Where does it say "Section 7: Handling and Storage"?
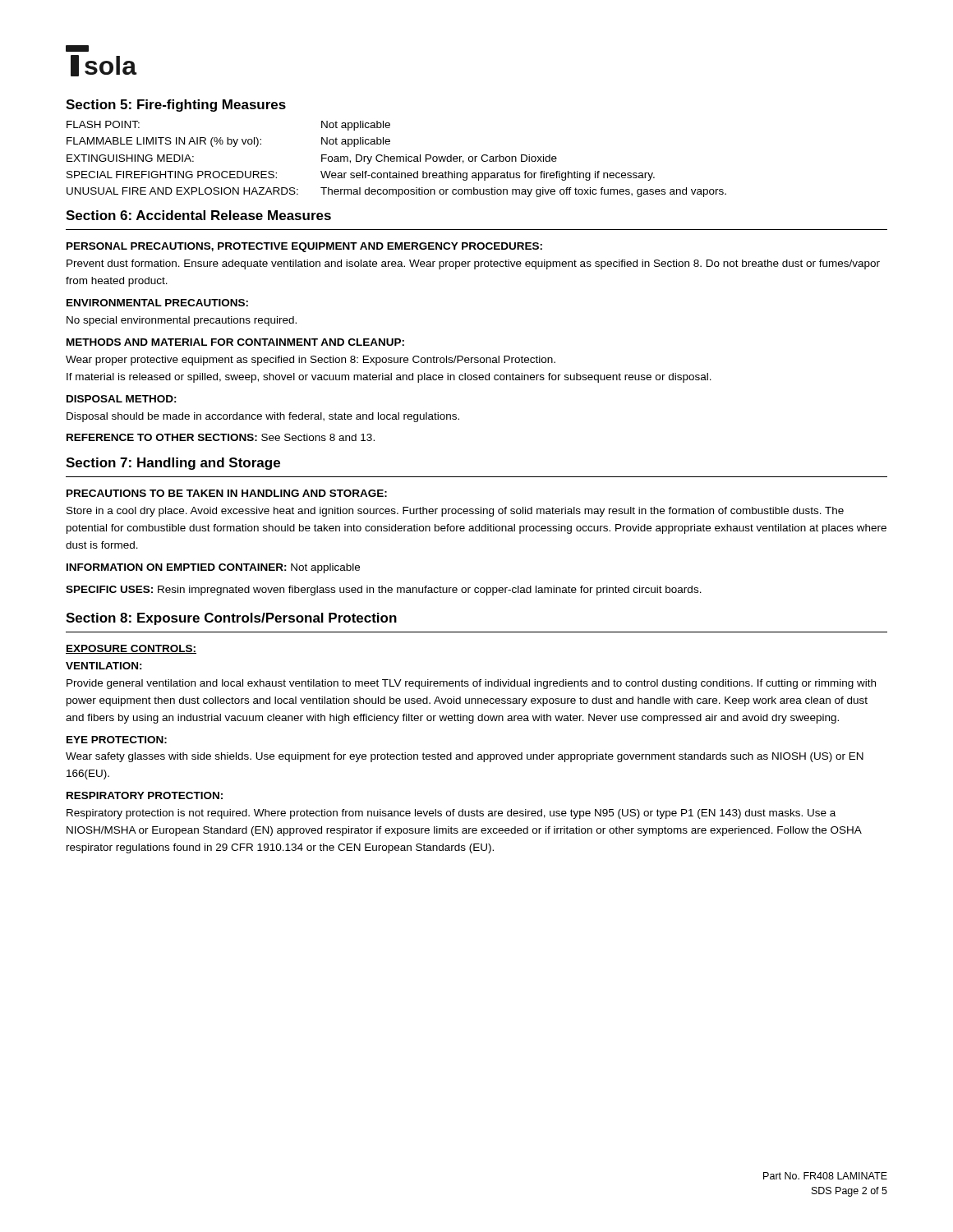The width and height of the screenshot is (953, 1232). (173, 463)
